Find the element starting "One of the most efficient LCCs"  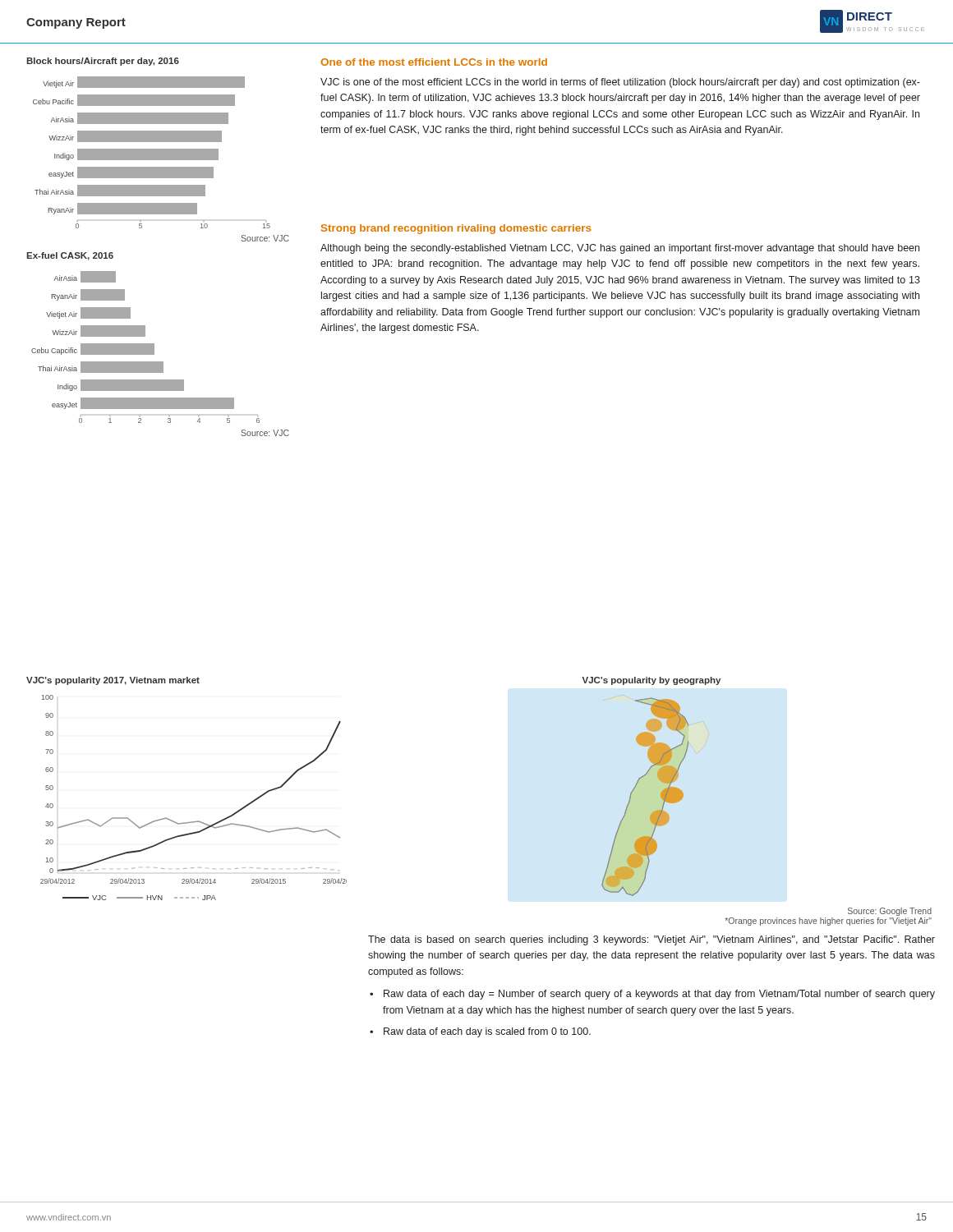tap(434, 62)
